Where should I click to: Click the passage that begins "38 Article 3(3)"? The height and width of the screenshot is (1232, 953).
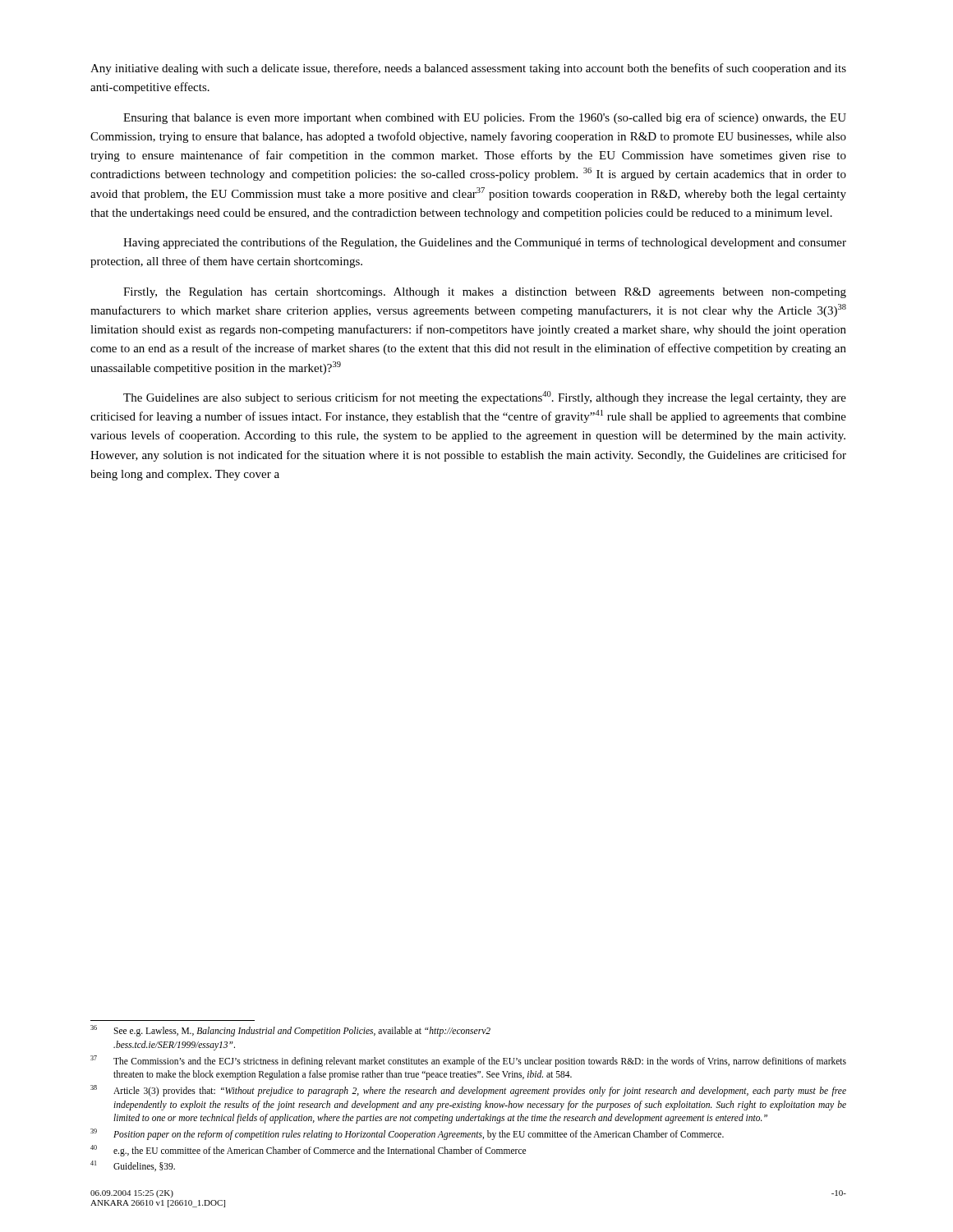tap(468, 1105)
